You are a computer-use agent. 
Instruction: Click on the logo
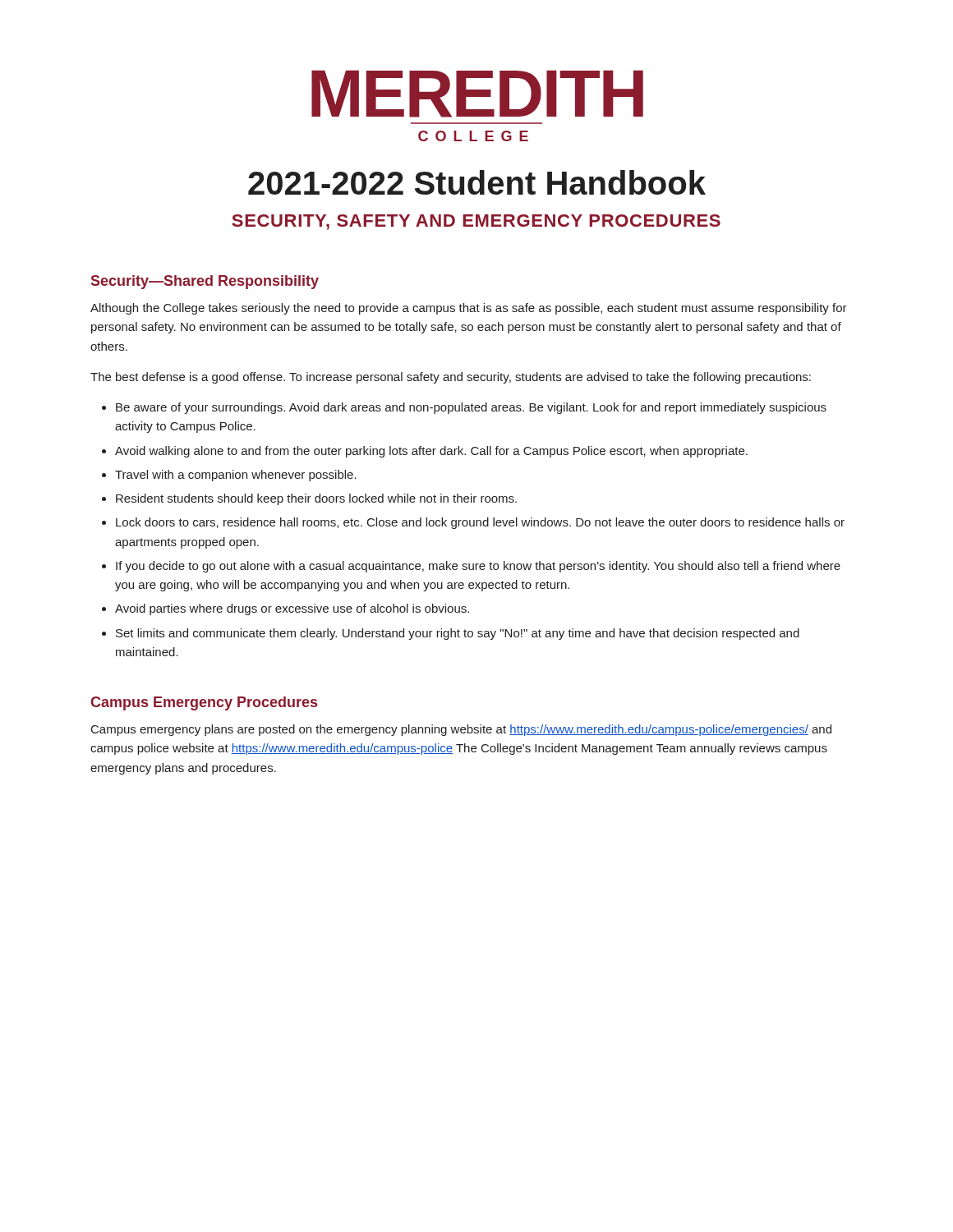click(x=476, y=104)
